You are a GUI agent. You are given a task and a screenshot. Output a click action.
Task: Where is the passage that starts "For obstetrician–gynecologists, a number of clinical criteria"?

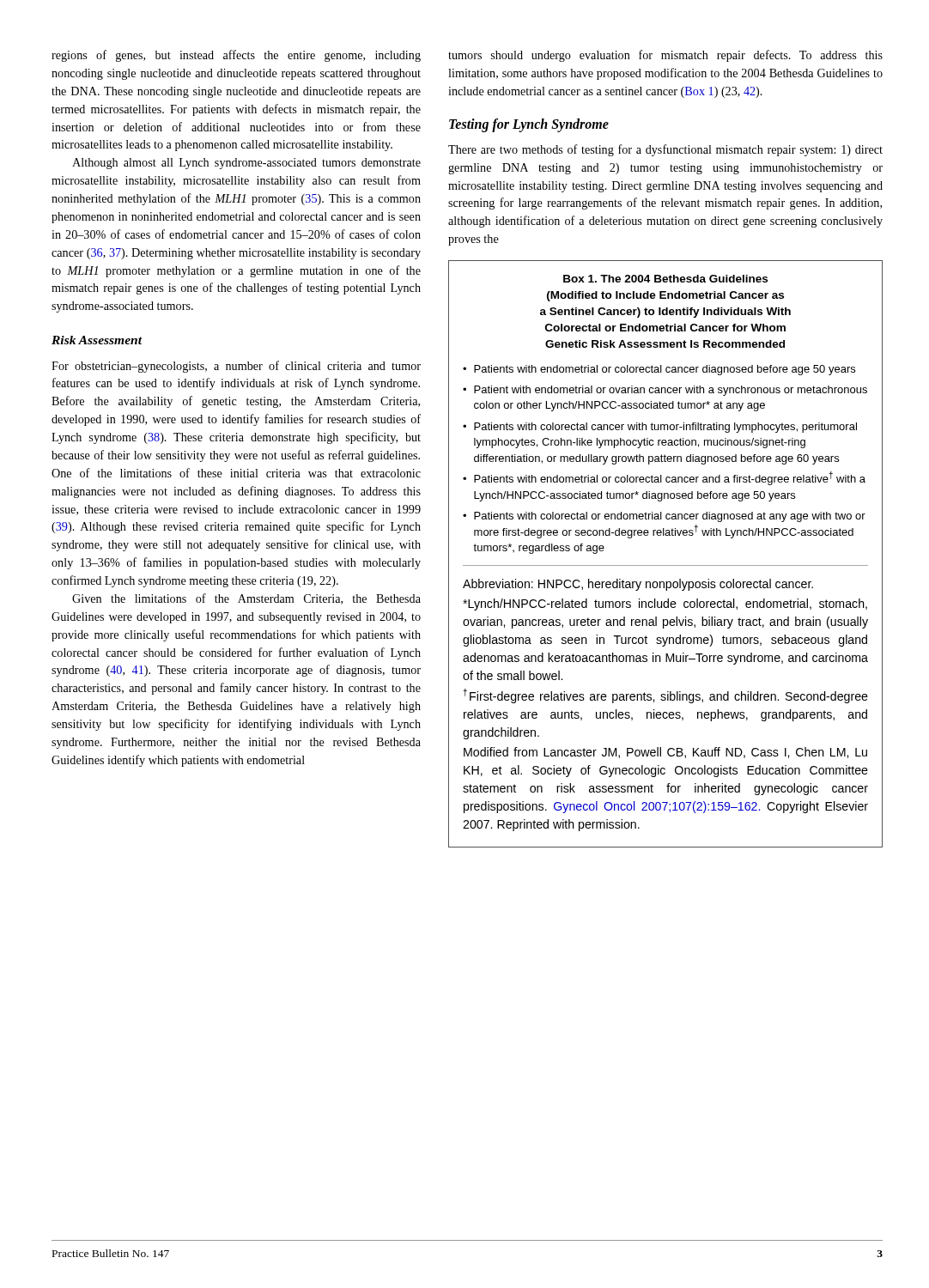point(236,563)
